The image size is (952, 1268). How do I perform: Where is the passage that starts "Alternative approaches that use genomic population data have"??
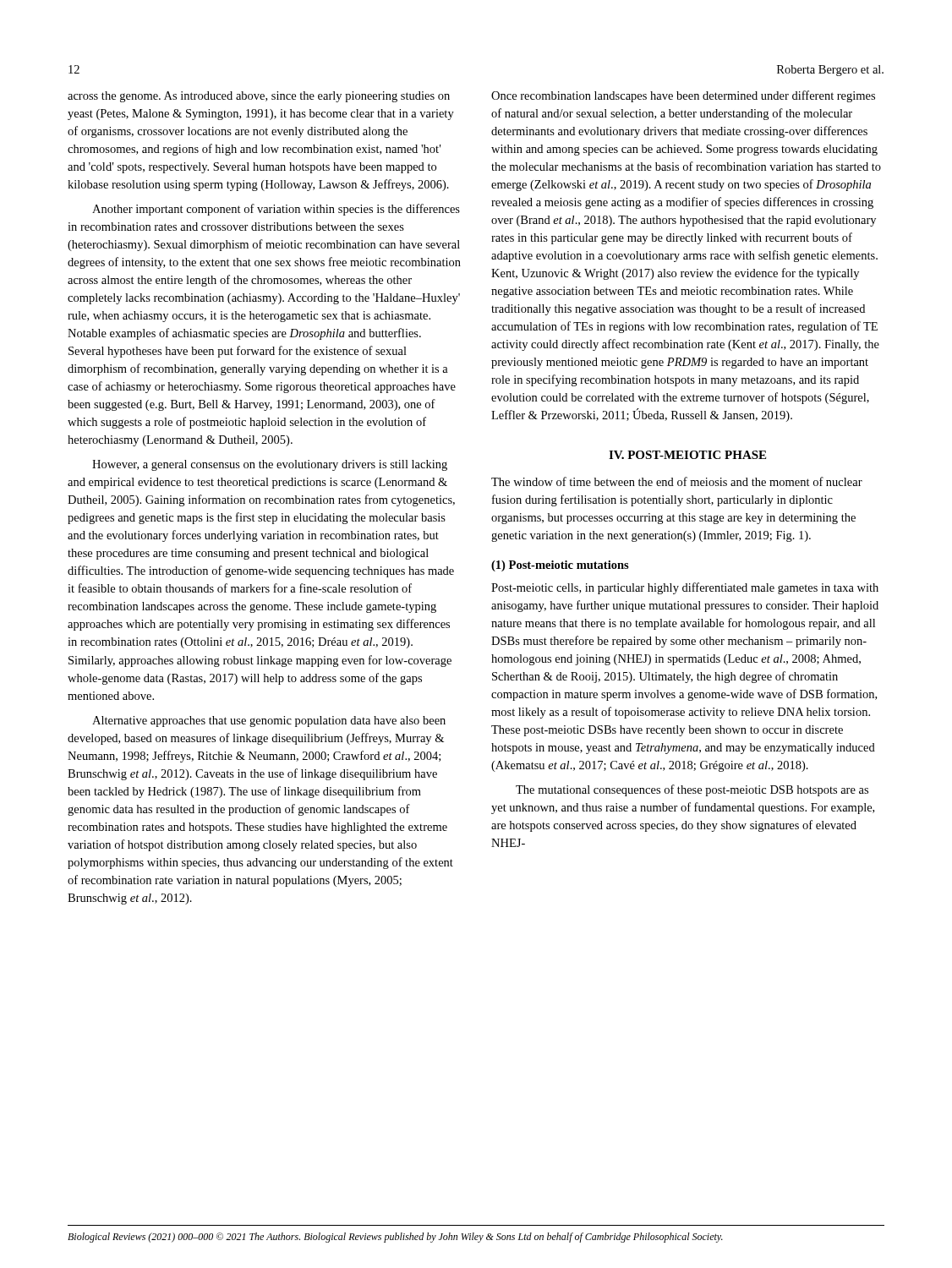point(264,809)
